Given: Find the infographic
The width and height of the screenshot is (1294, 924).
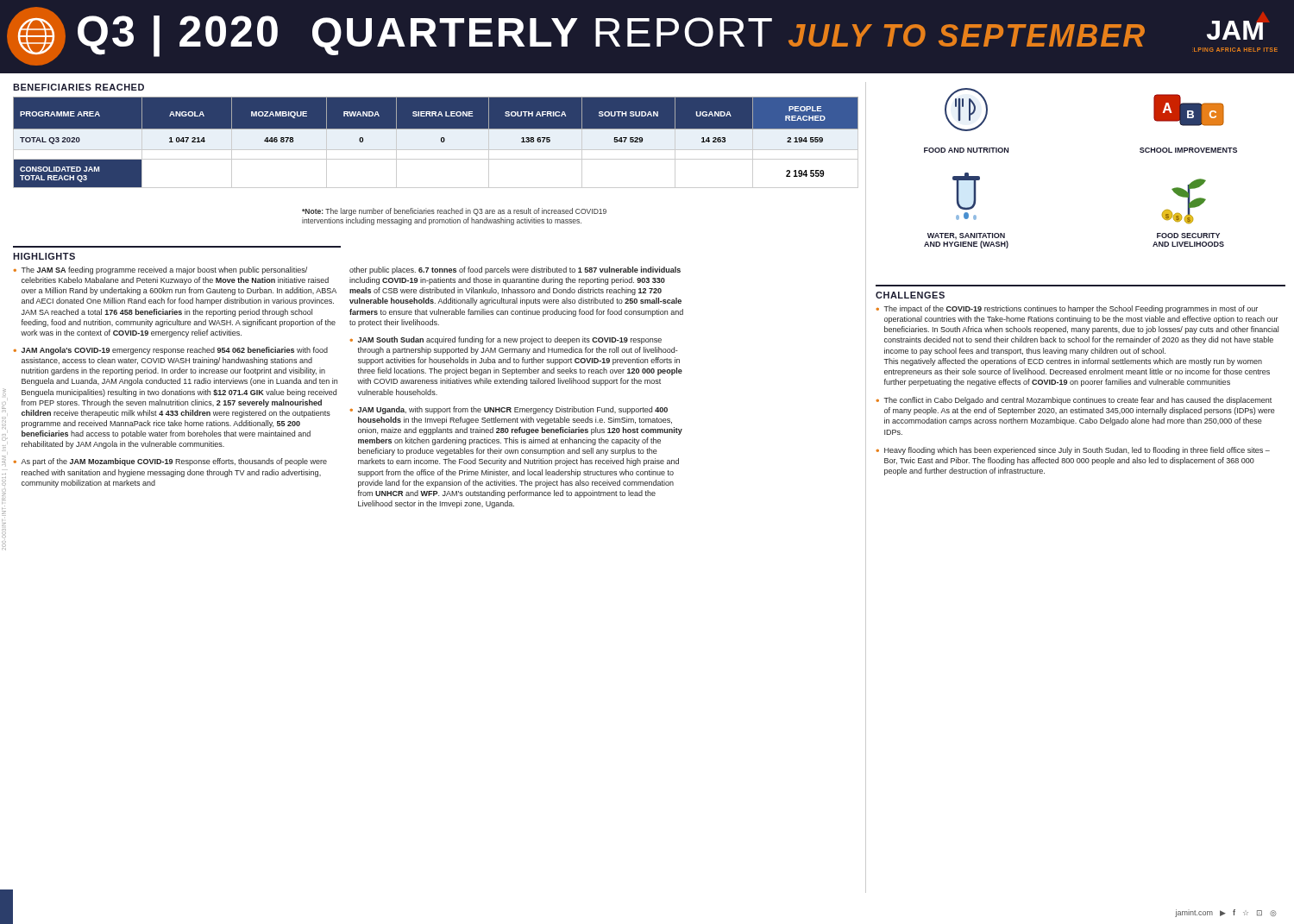Looking at the screenshot, I should [1080, 165].
